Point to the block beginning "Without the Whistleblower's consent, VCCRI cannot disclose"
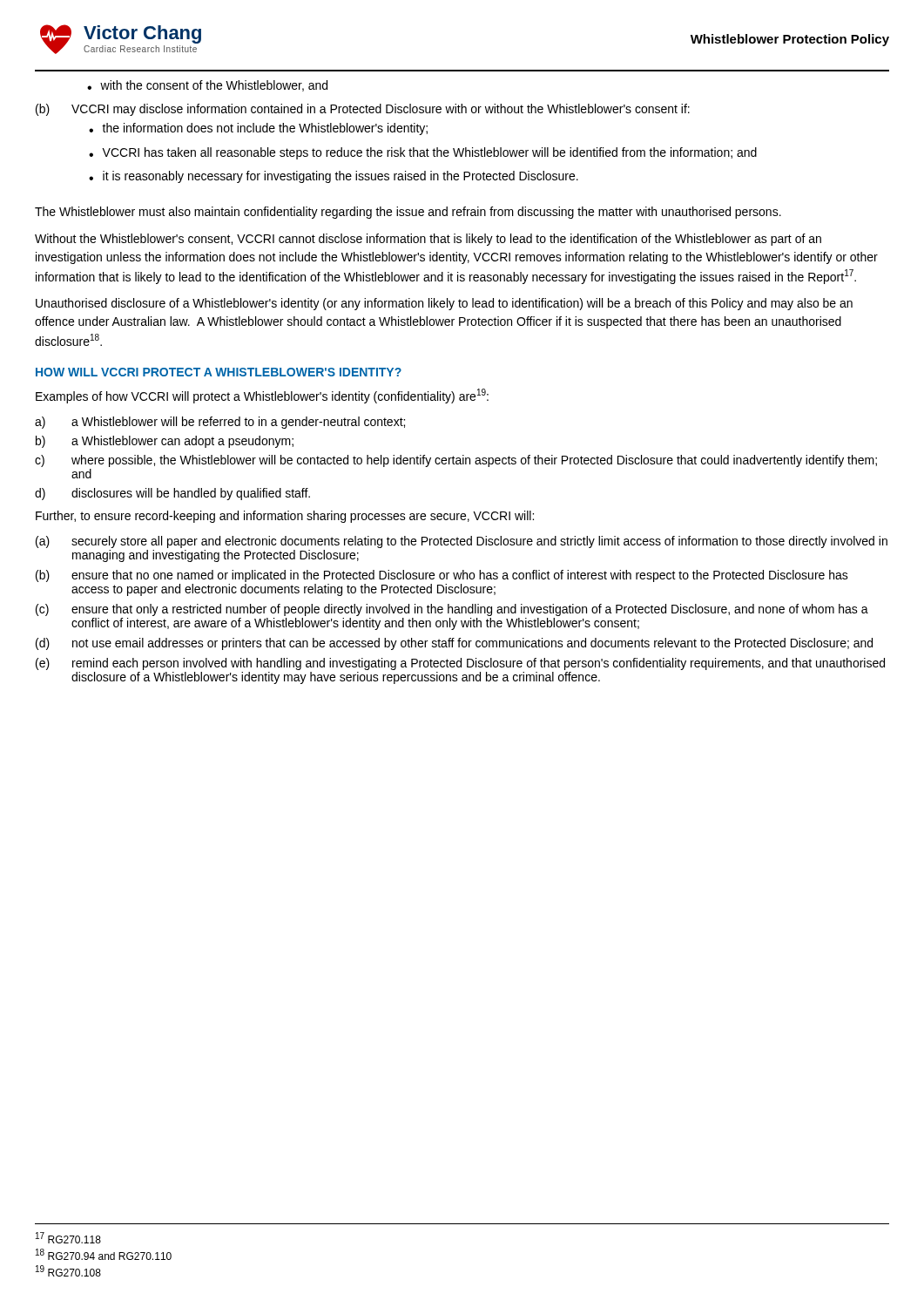The image size is (924, 1307). point(456,257)
